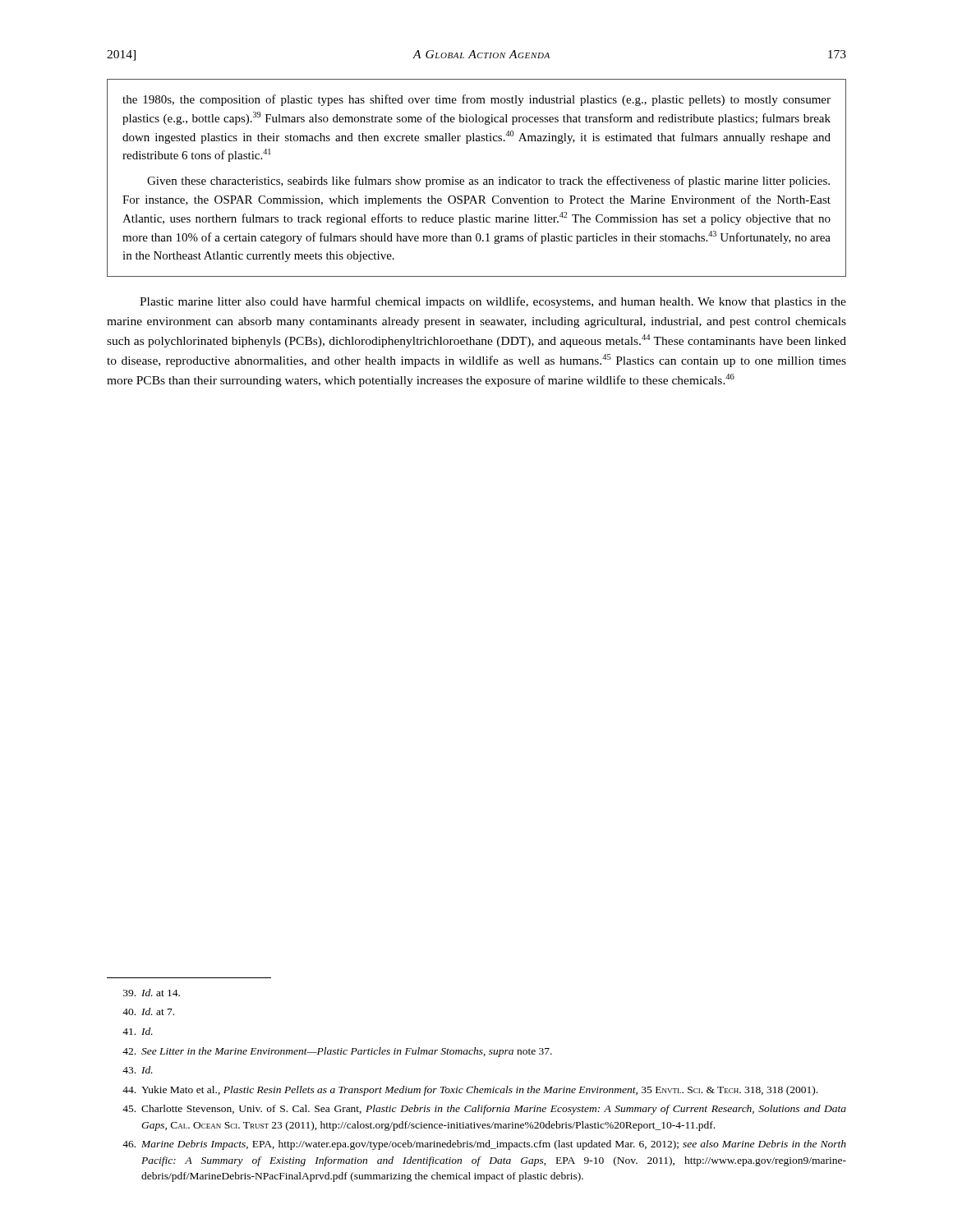Image resolution: width=953 pixels, height=1232 pixels.
Task: Point to the block beginning "Marine Debris Impacts, EPA, http://water.epa.gov/type/oceb/marinedebris/md_impacts.cfm (last updated Mar."
Action: pyautogui.click(x=476, y=1160)
